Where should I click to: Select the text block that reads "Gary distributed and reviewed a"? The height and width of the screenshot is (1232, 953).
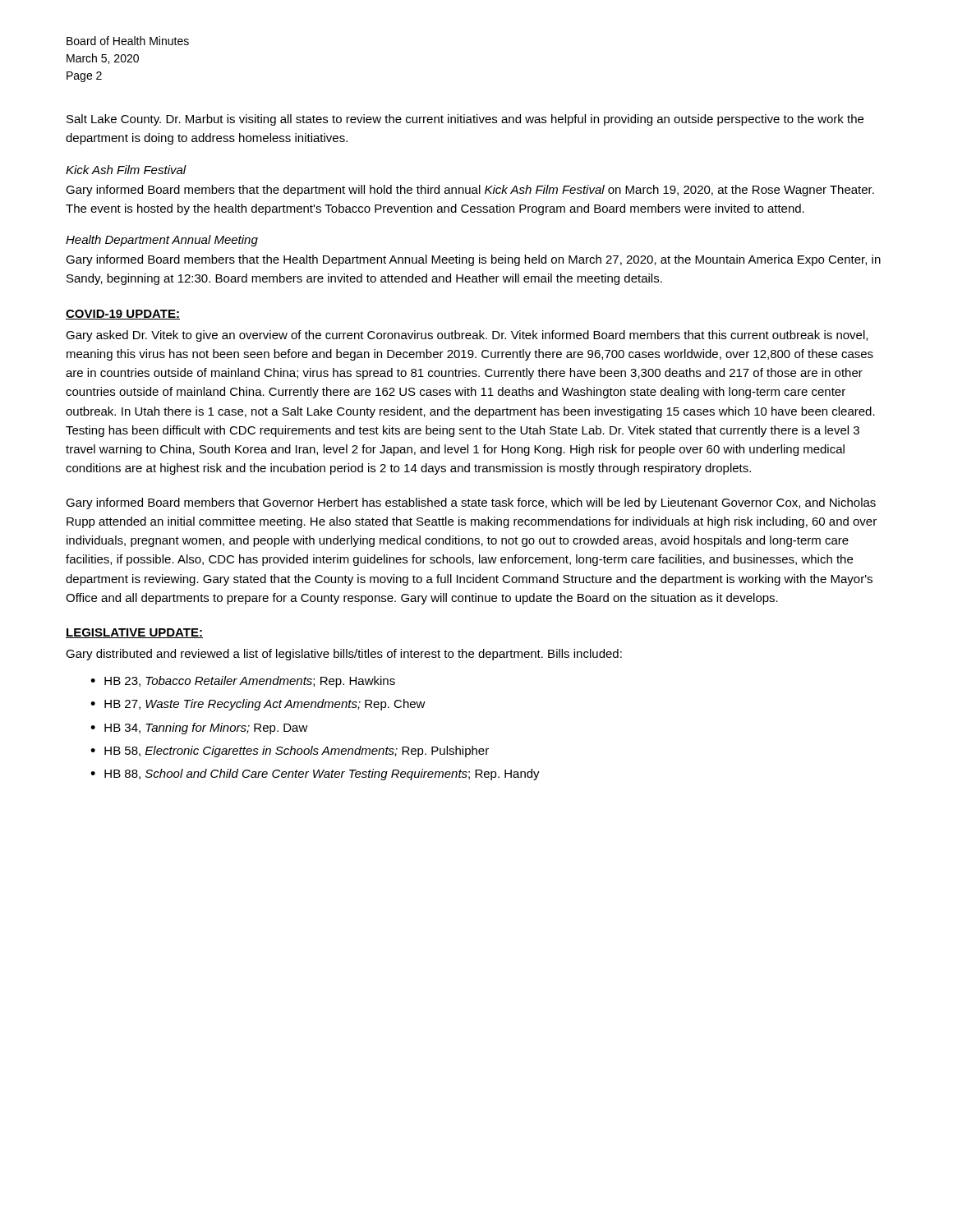click(344, 653)
